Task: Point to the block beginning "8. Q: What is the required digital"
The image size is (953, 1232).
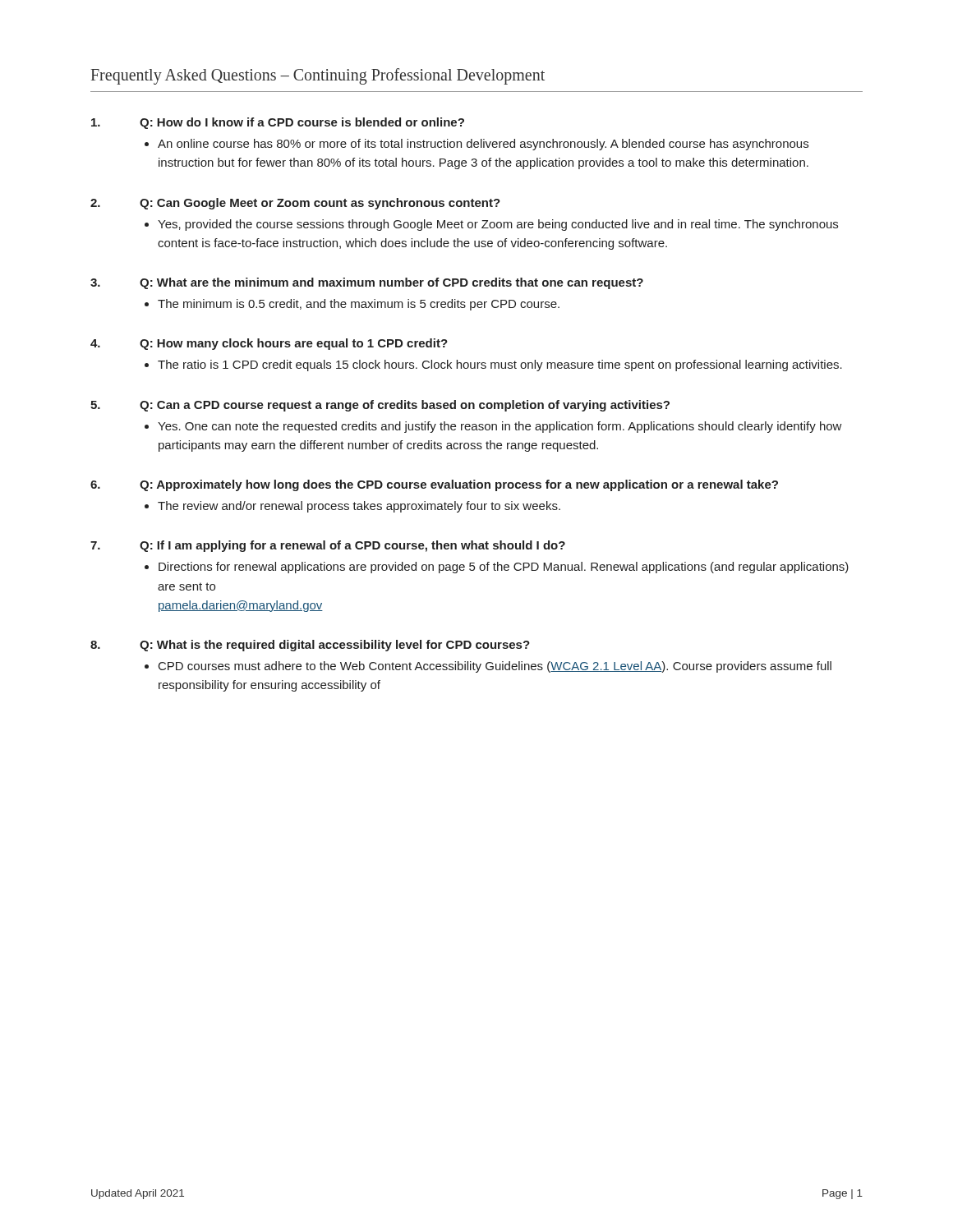Action: coord(476,667)
